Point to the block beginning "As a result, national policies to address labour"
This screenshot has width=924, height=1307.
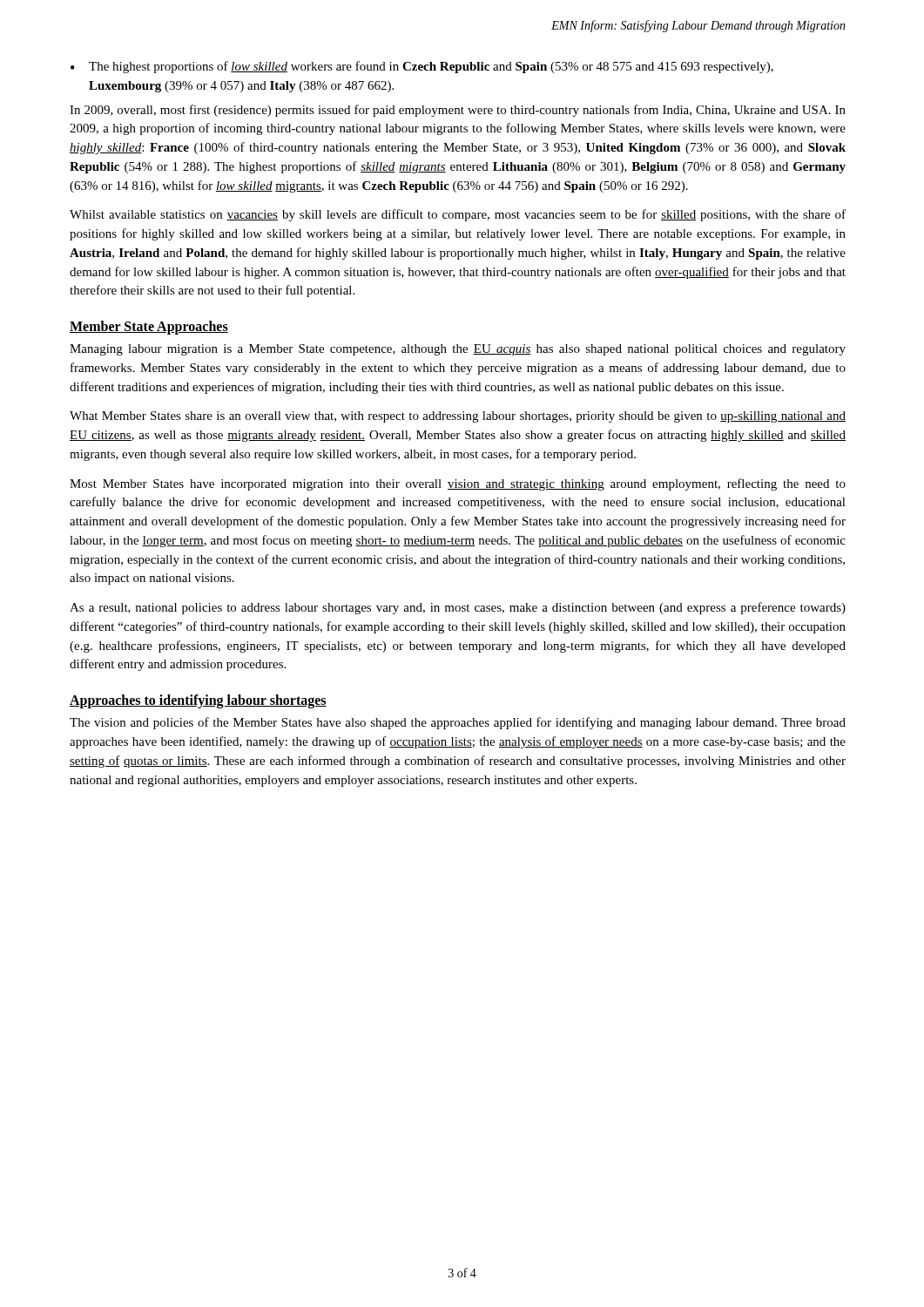458,636
